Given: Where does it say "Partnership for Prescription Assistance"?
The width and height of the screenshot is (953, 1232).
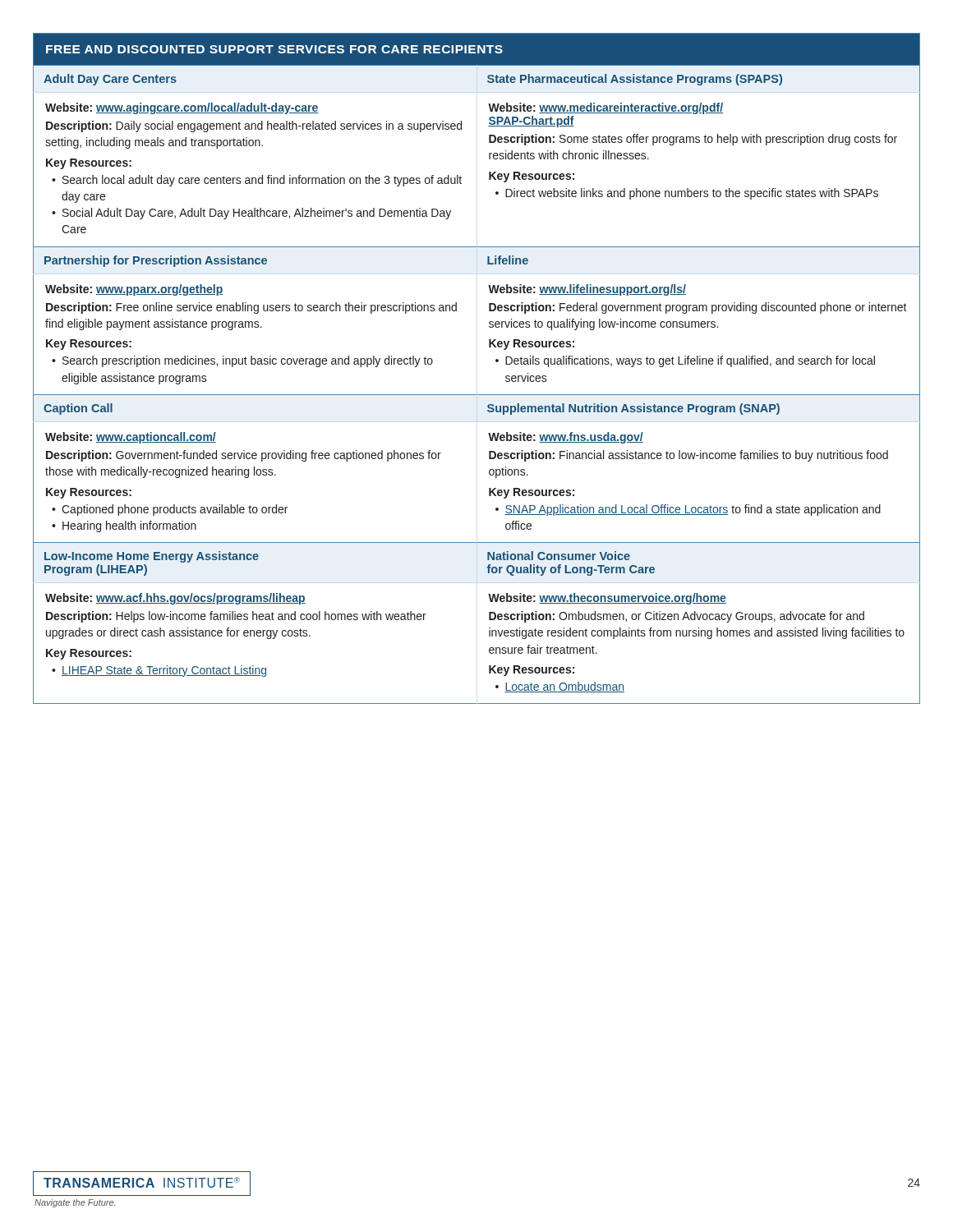Looking at the screenshot, I should point(156,260).
